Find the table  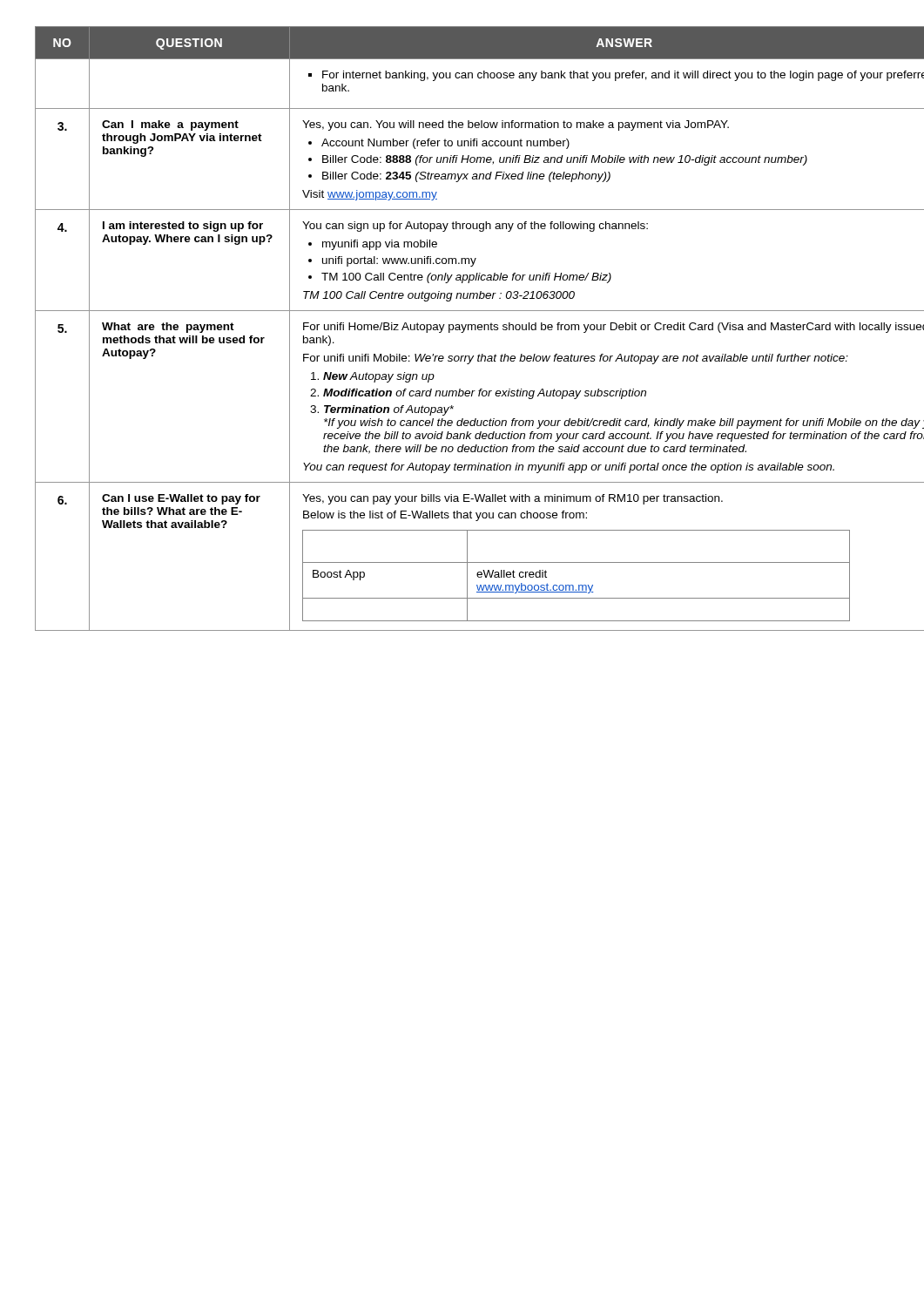pos(462,329)
